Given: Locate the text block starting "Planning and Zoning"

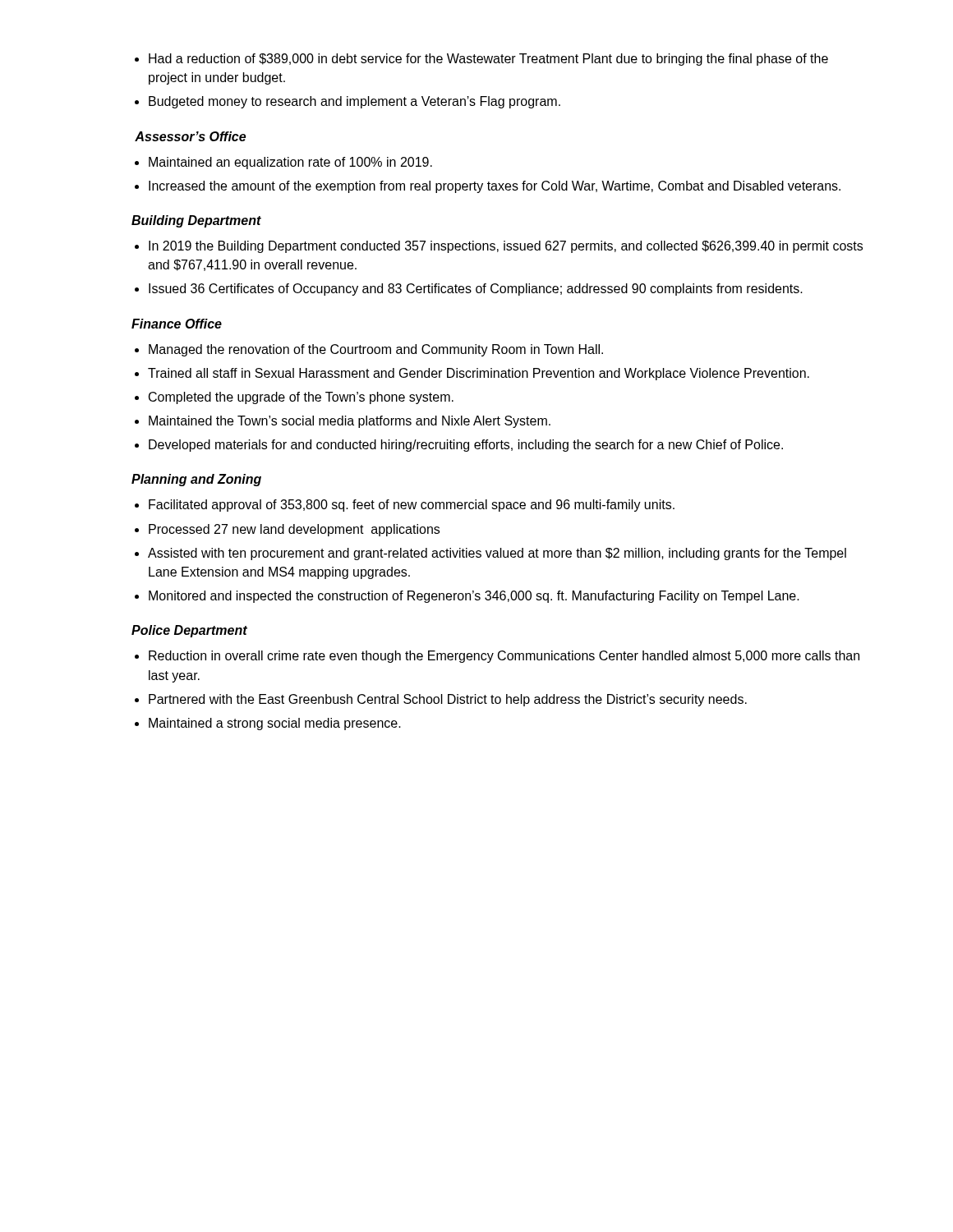Looking at the screenshot, I should point(196,480).
